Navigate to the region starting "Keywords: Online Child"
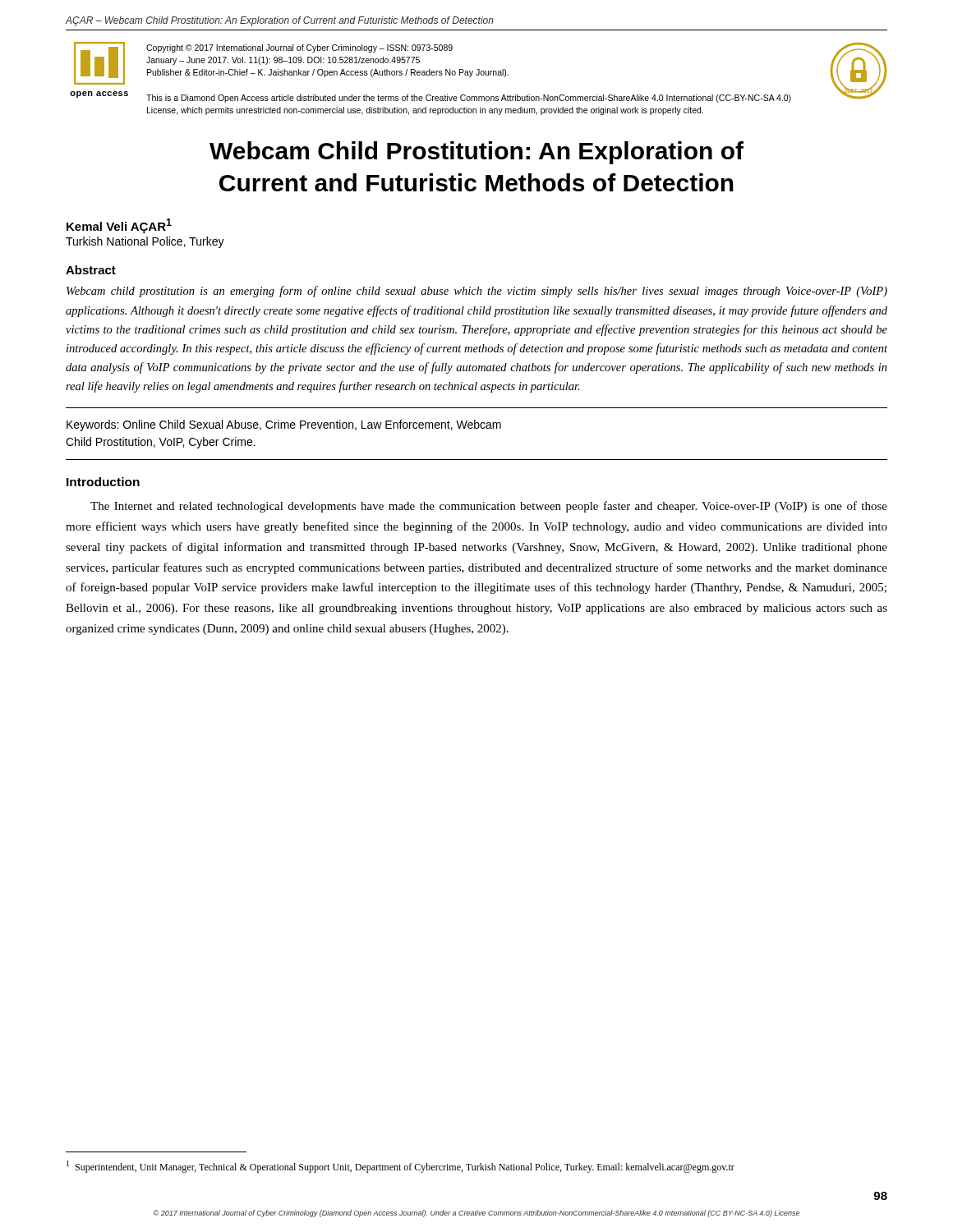This screenshot has width=953, height=1232. pos(284,434)
